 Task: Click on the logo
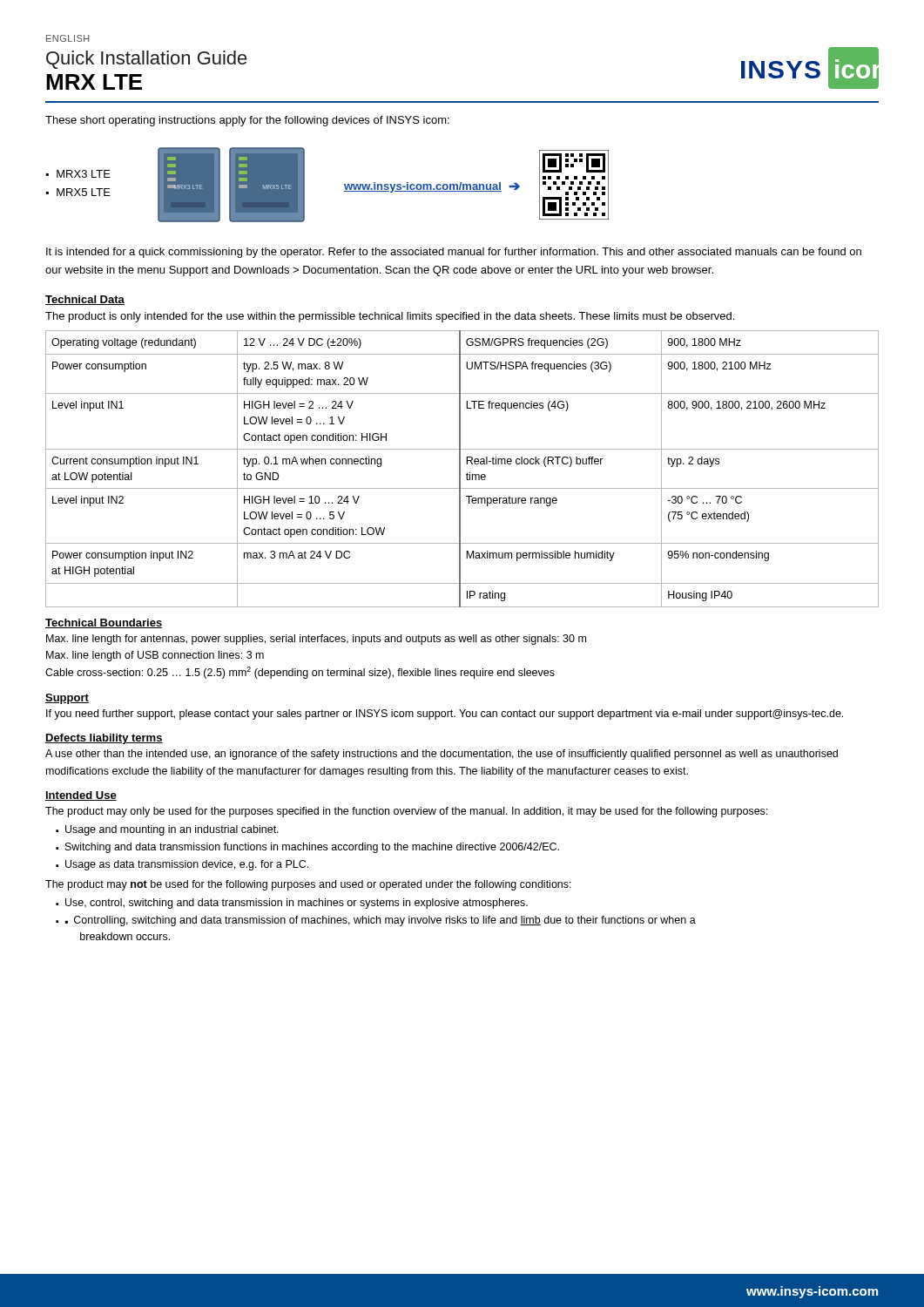tap(809, 68)
